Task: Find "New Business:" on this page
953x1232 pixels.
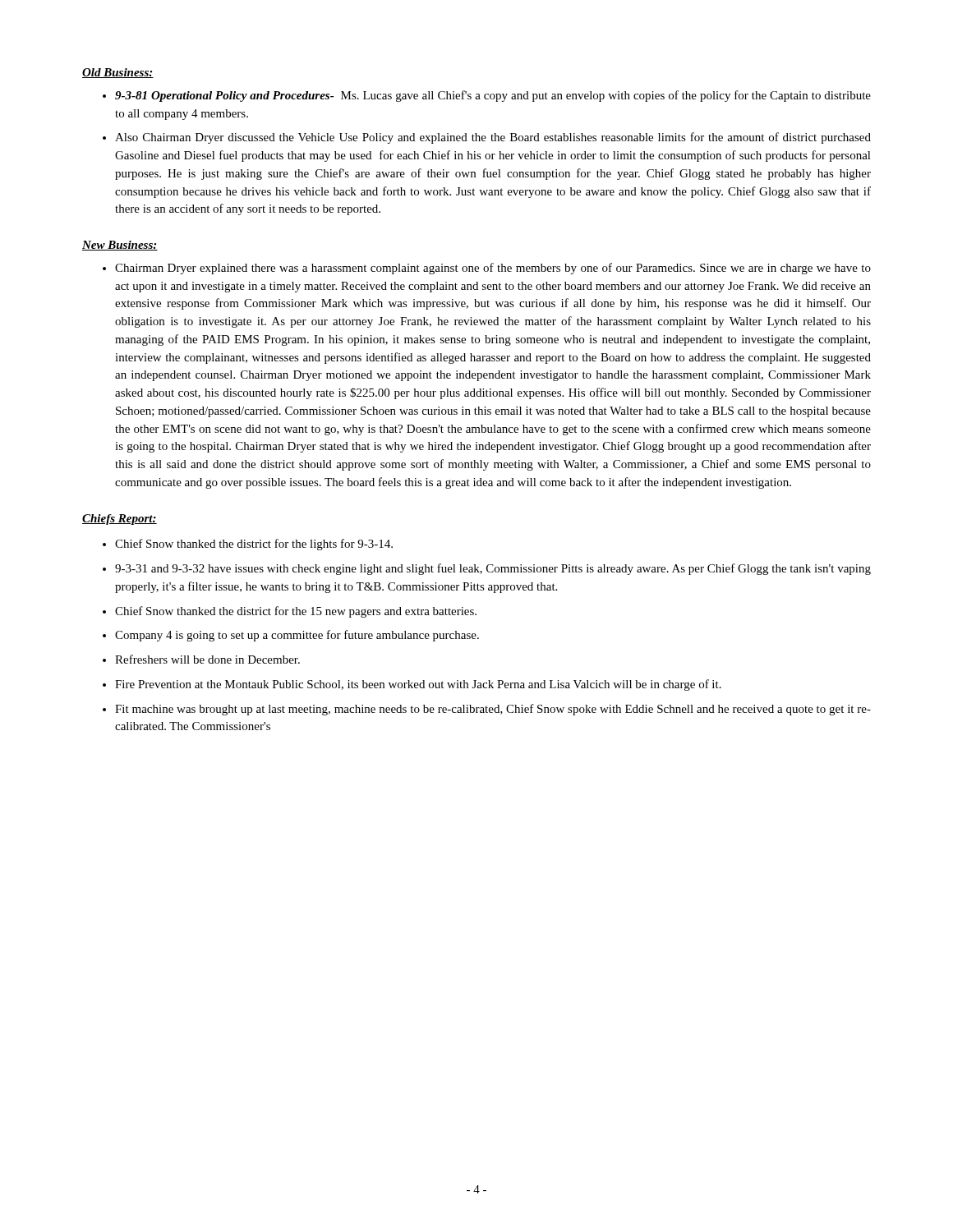Action: click(120, 245)
